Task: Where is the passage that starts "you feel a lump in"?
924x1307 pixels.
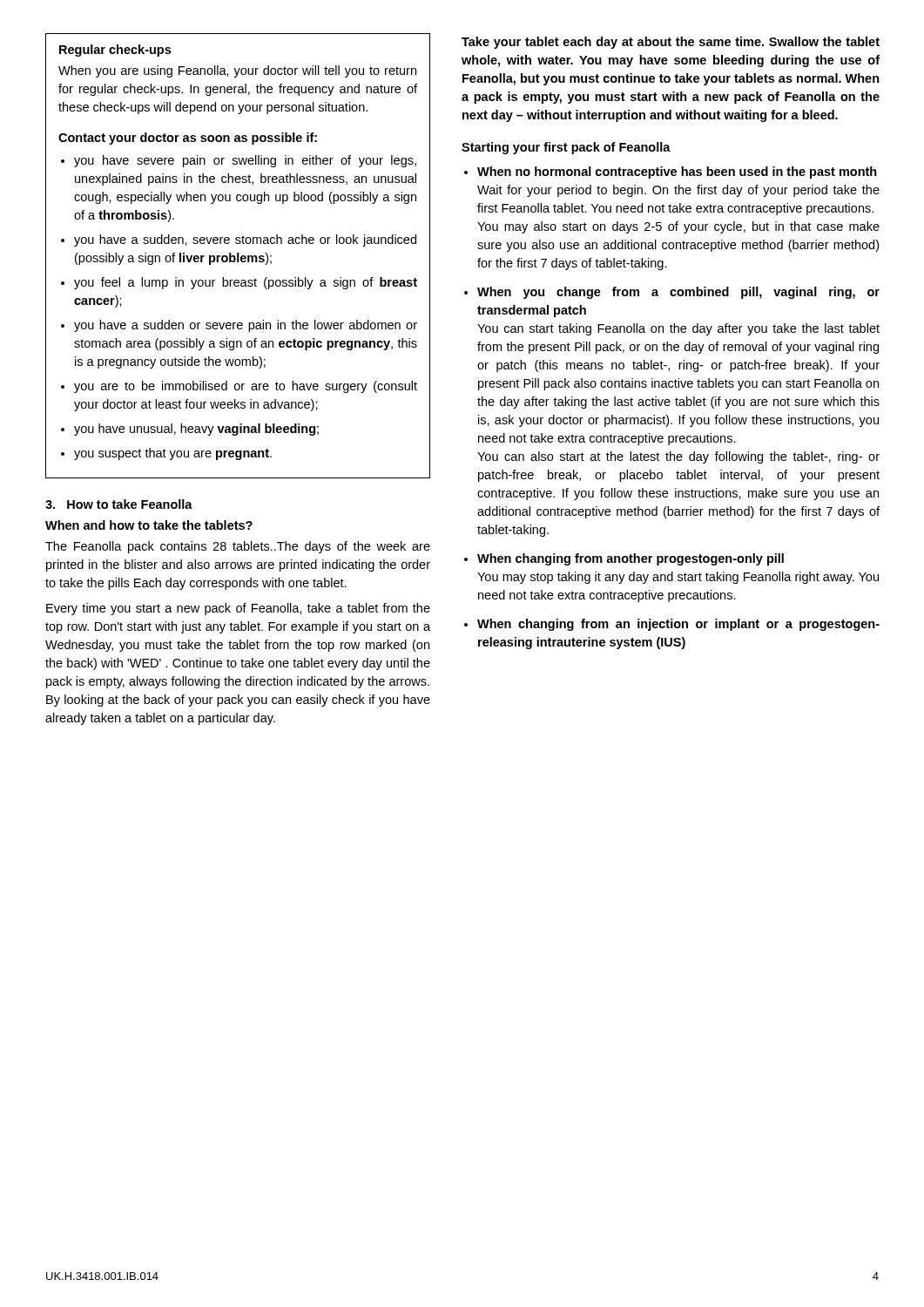Action: 246,292
